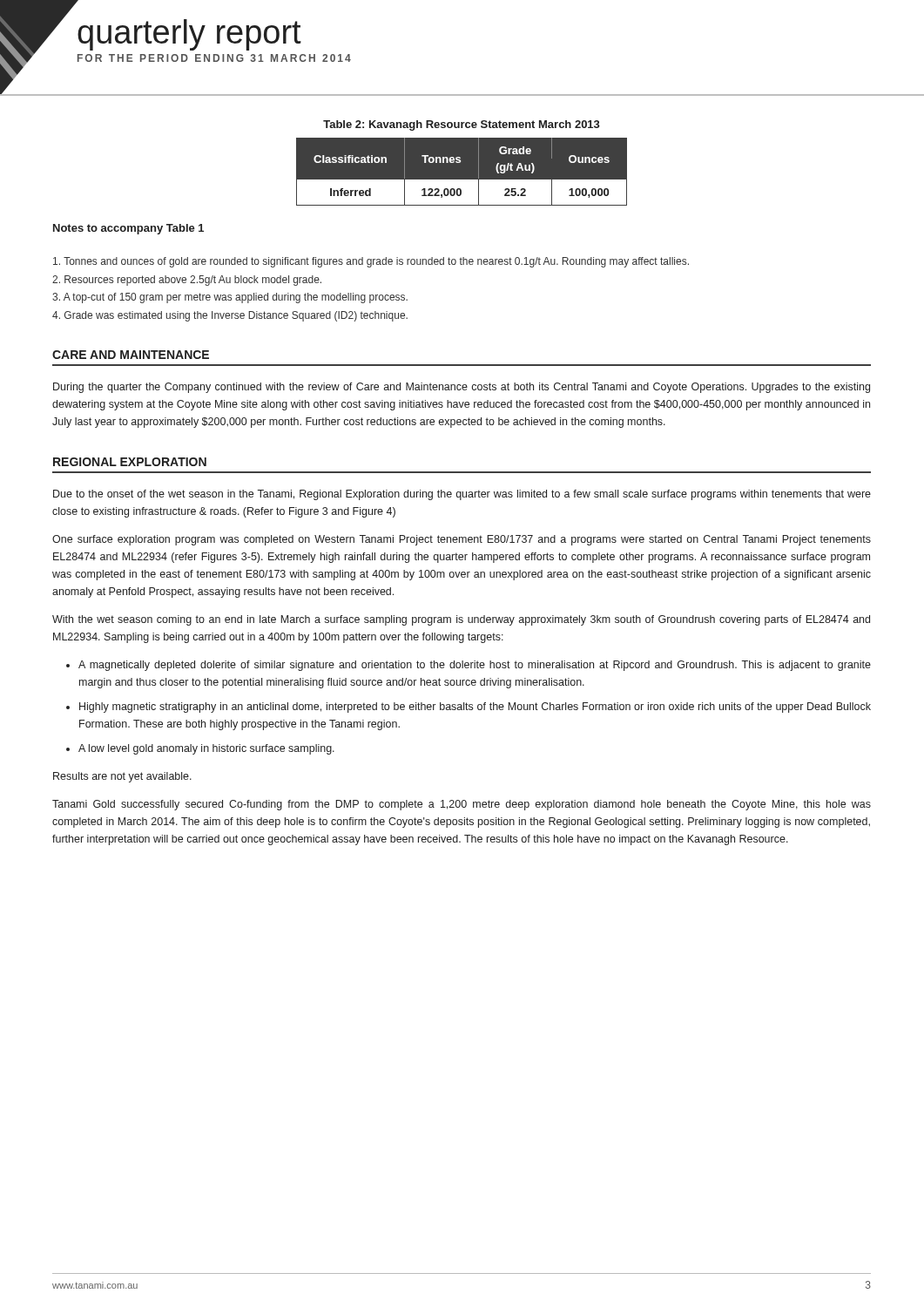Click the passage that begins "A magnetically depleted dolerite"
The height and width of the screenshot is (1307, 924).
(475, 674)
